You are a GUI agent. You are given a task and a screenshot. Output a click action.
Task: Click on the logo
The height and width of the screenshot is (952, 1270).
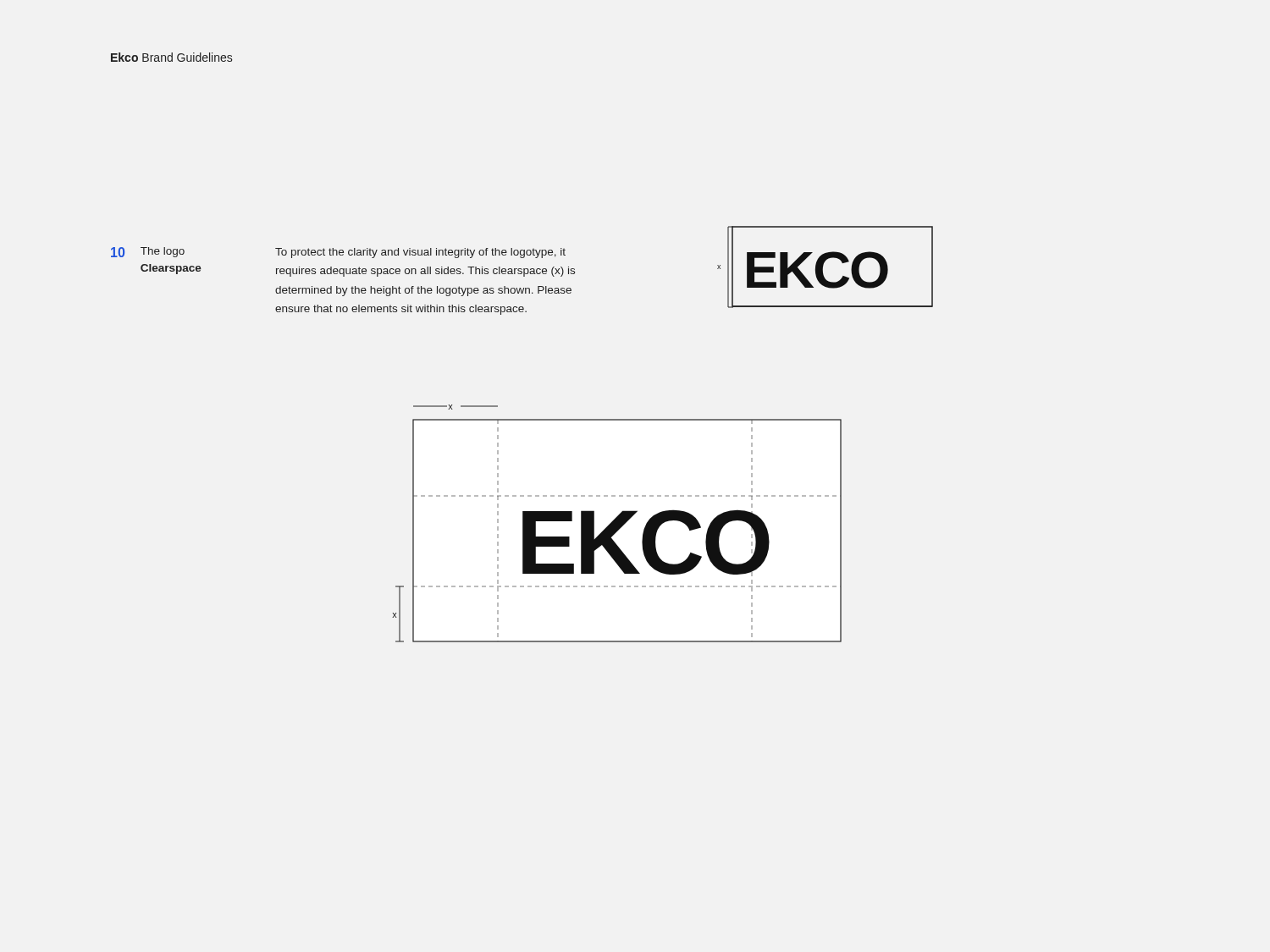pyautogui.click(x=826, y=267)
